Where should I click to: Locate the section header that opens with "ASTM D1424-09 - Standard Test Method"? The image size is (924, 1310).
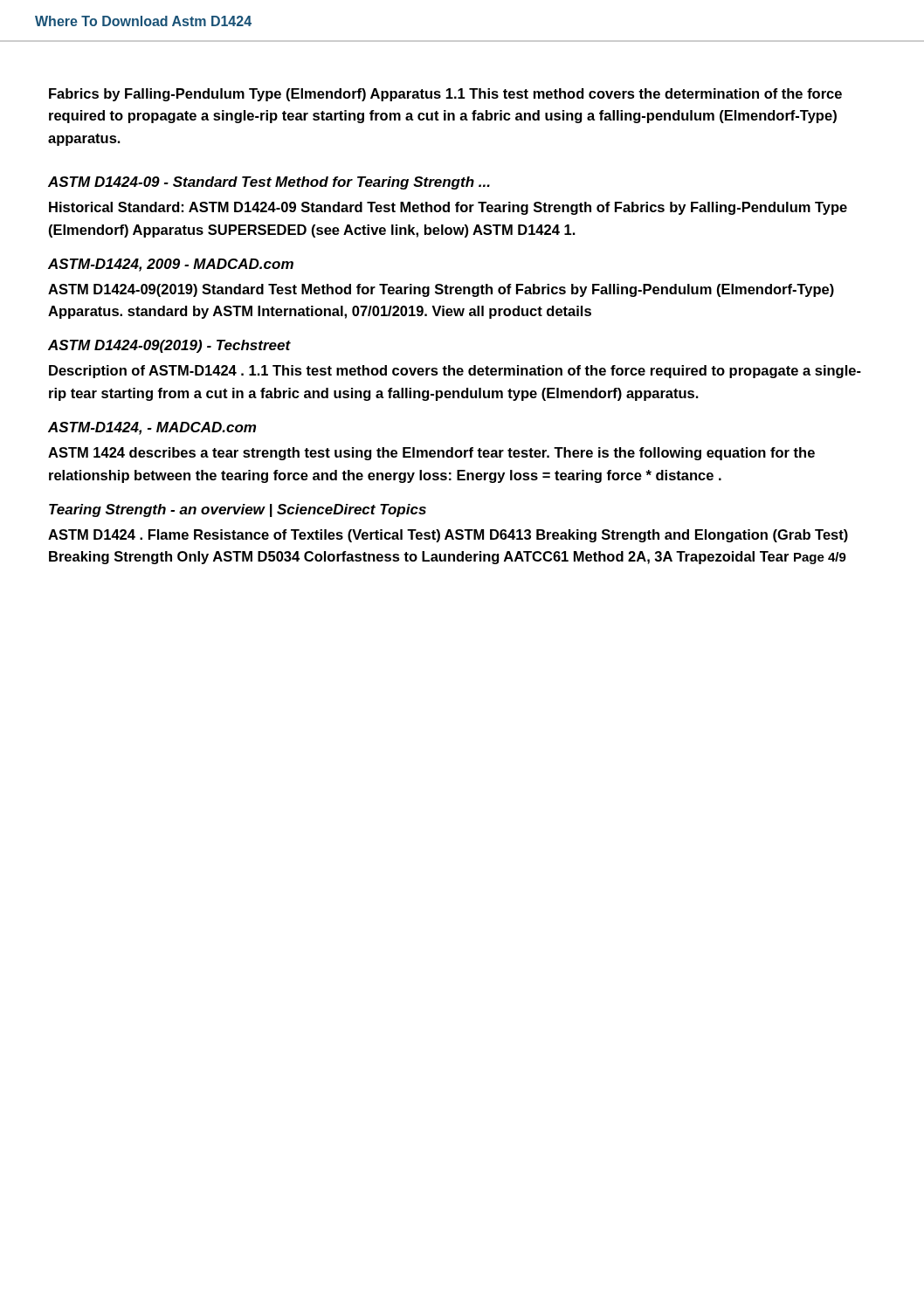point(462,208)
